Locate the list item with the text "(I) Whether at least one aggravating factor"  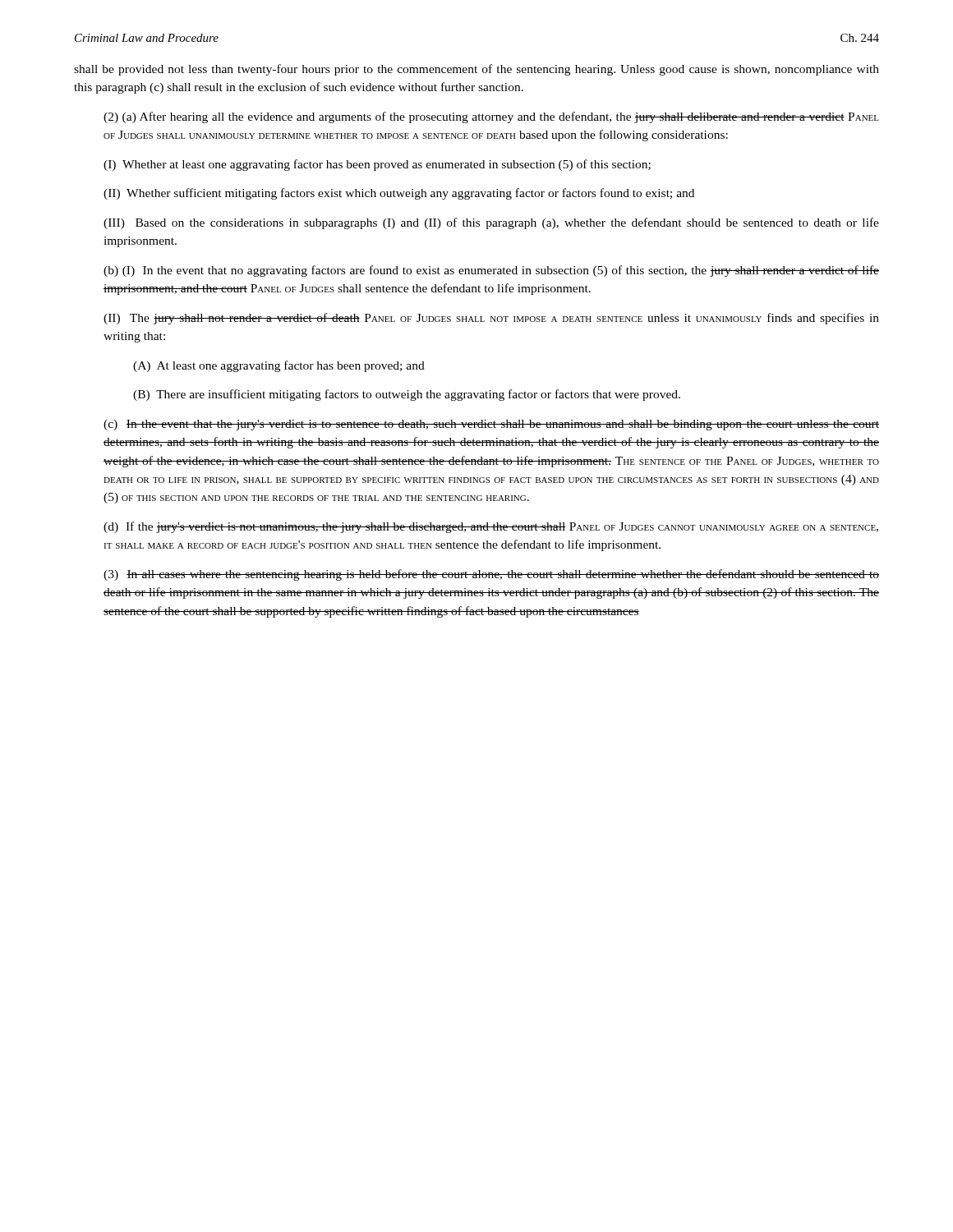tap(377, 164)
